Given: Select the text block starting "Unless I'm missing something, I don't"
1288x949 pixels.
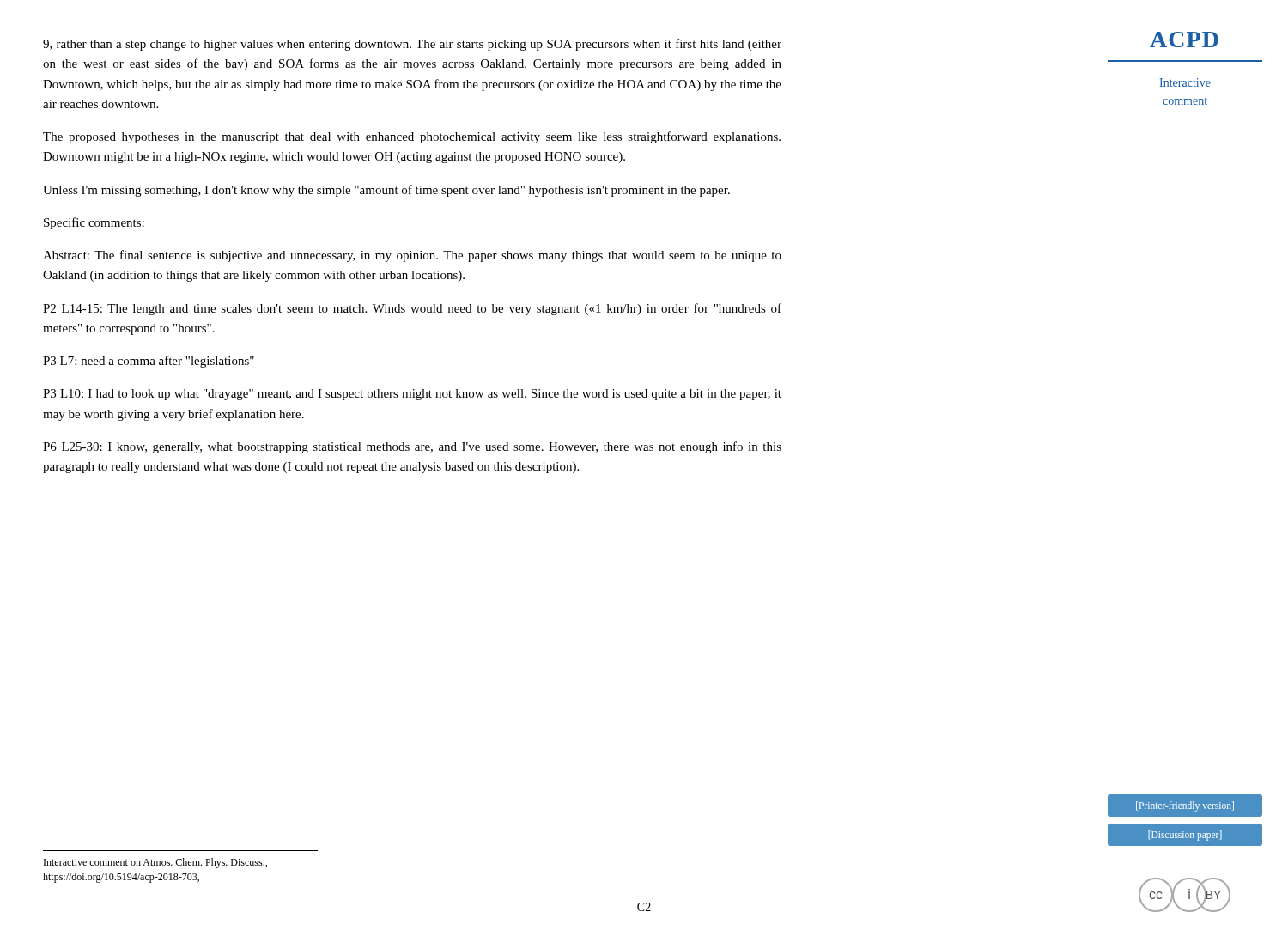Looking at the screenshot, I should tap(387, 189).
